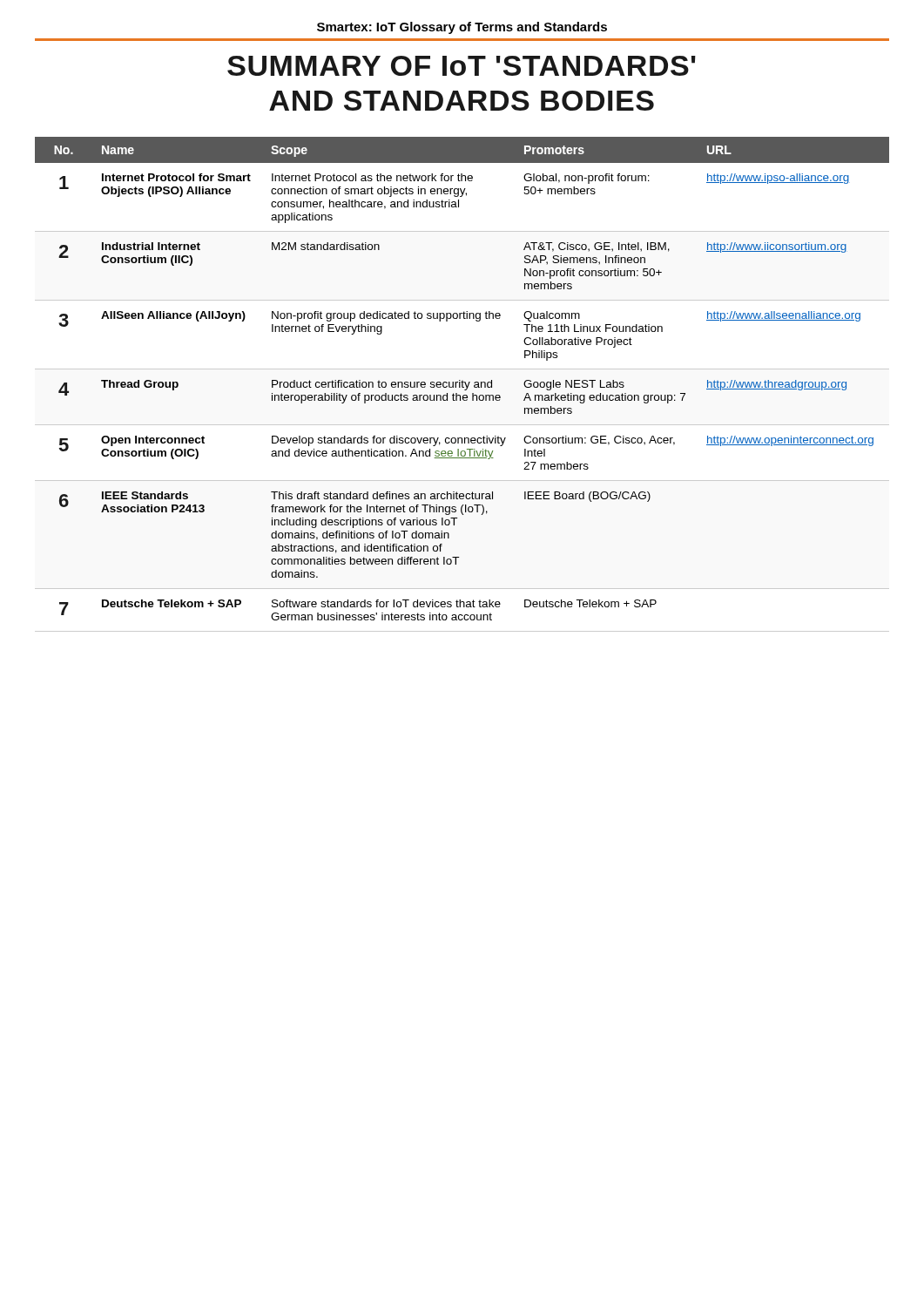
Task: Navigate to the text starting "SUMMARY OF IoT 'STANDARDS'AND STANDARDS"
Action: 462,83
